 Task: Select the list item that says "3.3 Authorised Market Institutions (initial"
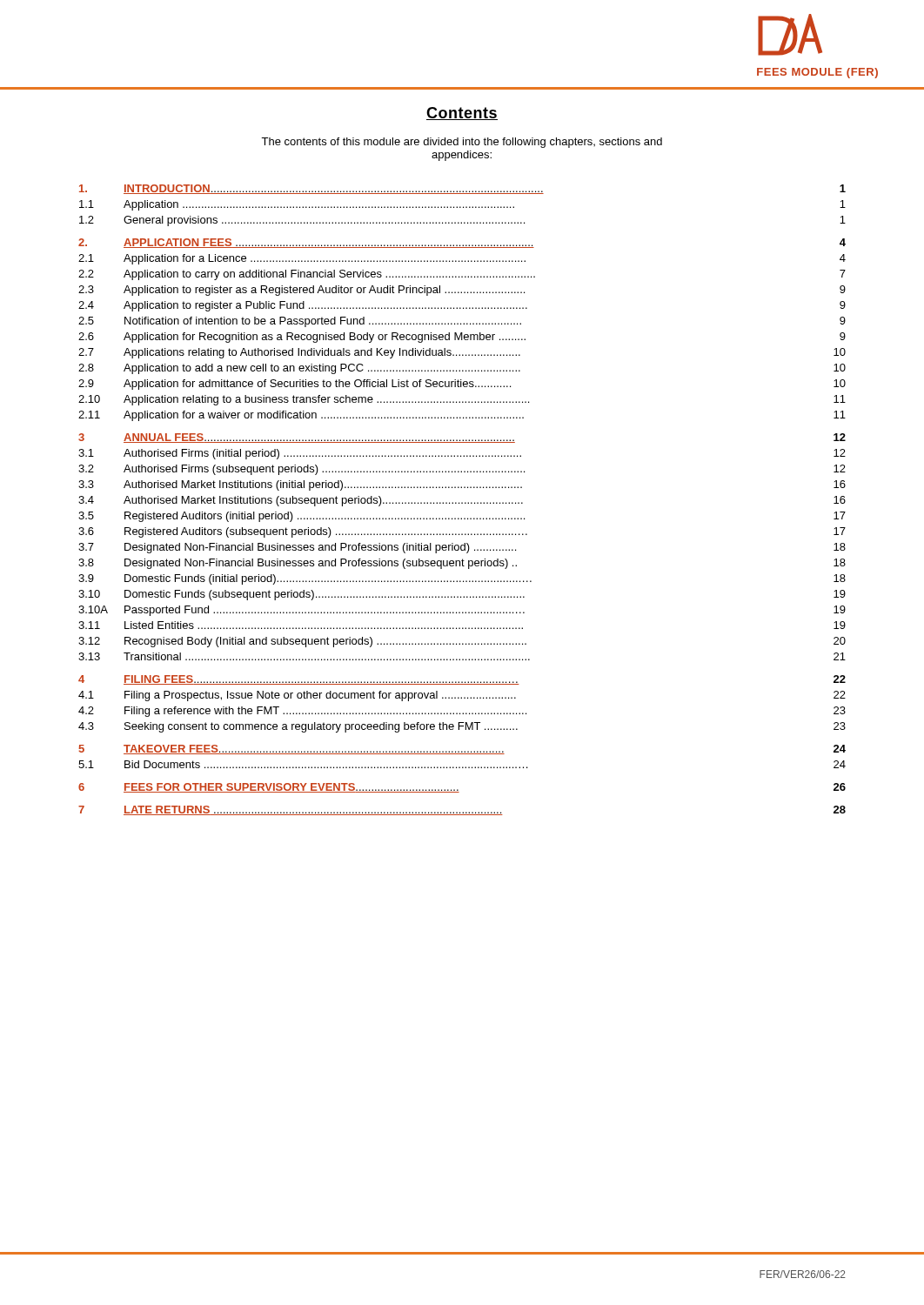(462, 484)
